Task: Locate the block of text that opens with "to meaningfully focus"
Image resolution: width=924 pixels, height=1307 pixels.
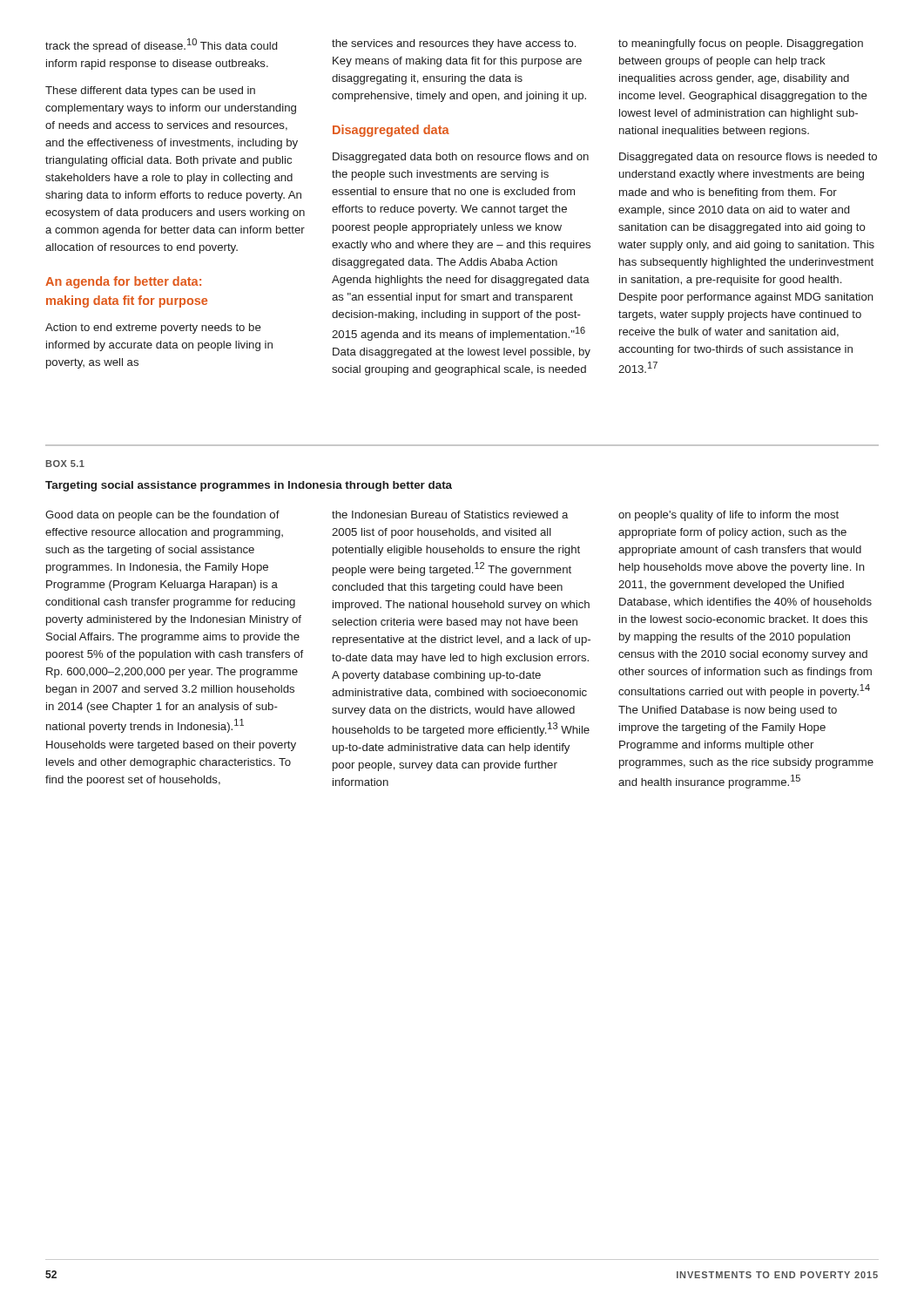Action: click(x=749, y=207)
